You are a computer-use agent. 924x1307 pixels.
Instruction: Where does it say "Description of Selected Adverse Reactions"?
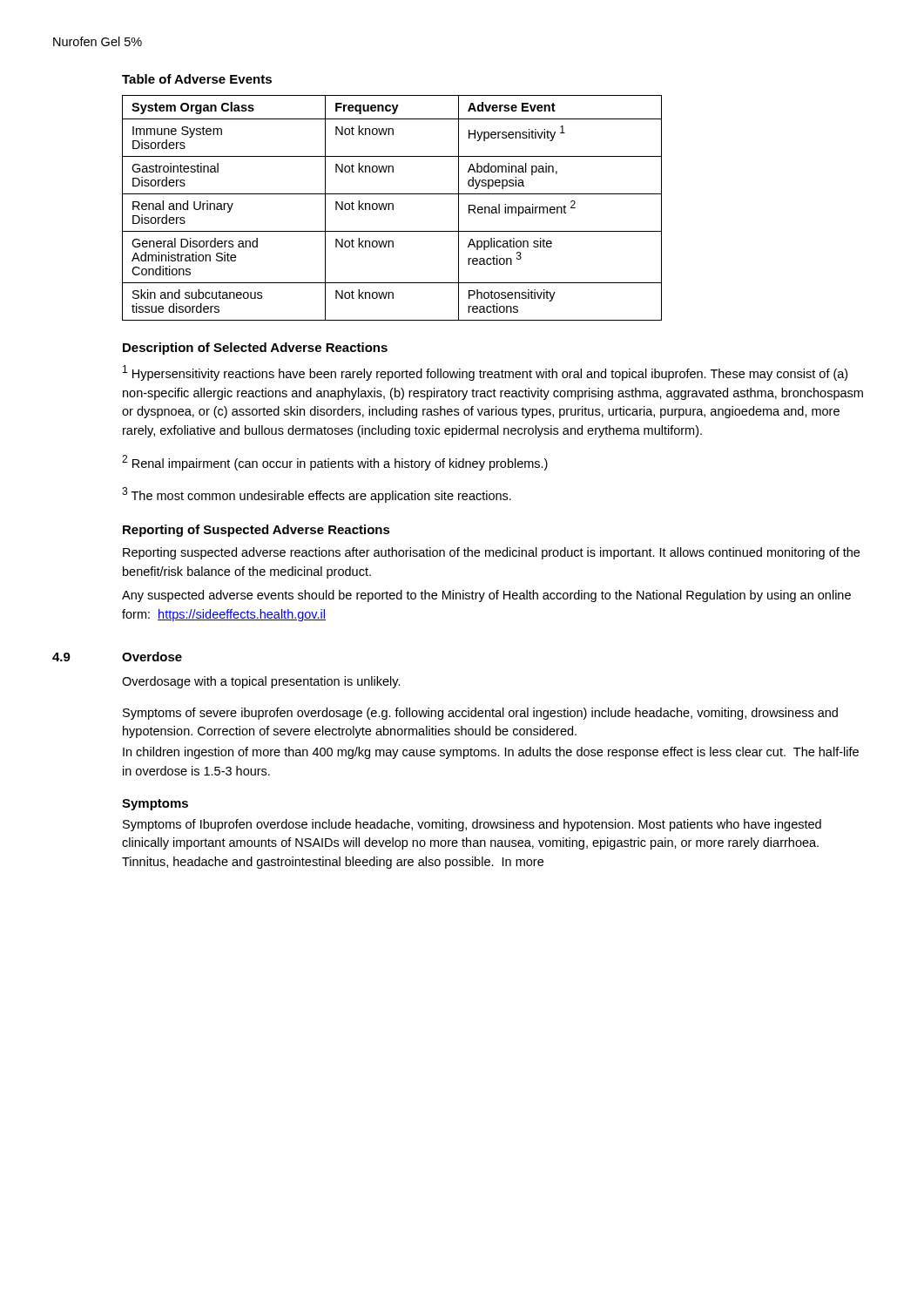click(x=255, y=347)
